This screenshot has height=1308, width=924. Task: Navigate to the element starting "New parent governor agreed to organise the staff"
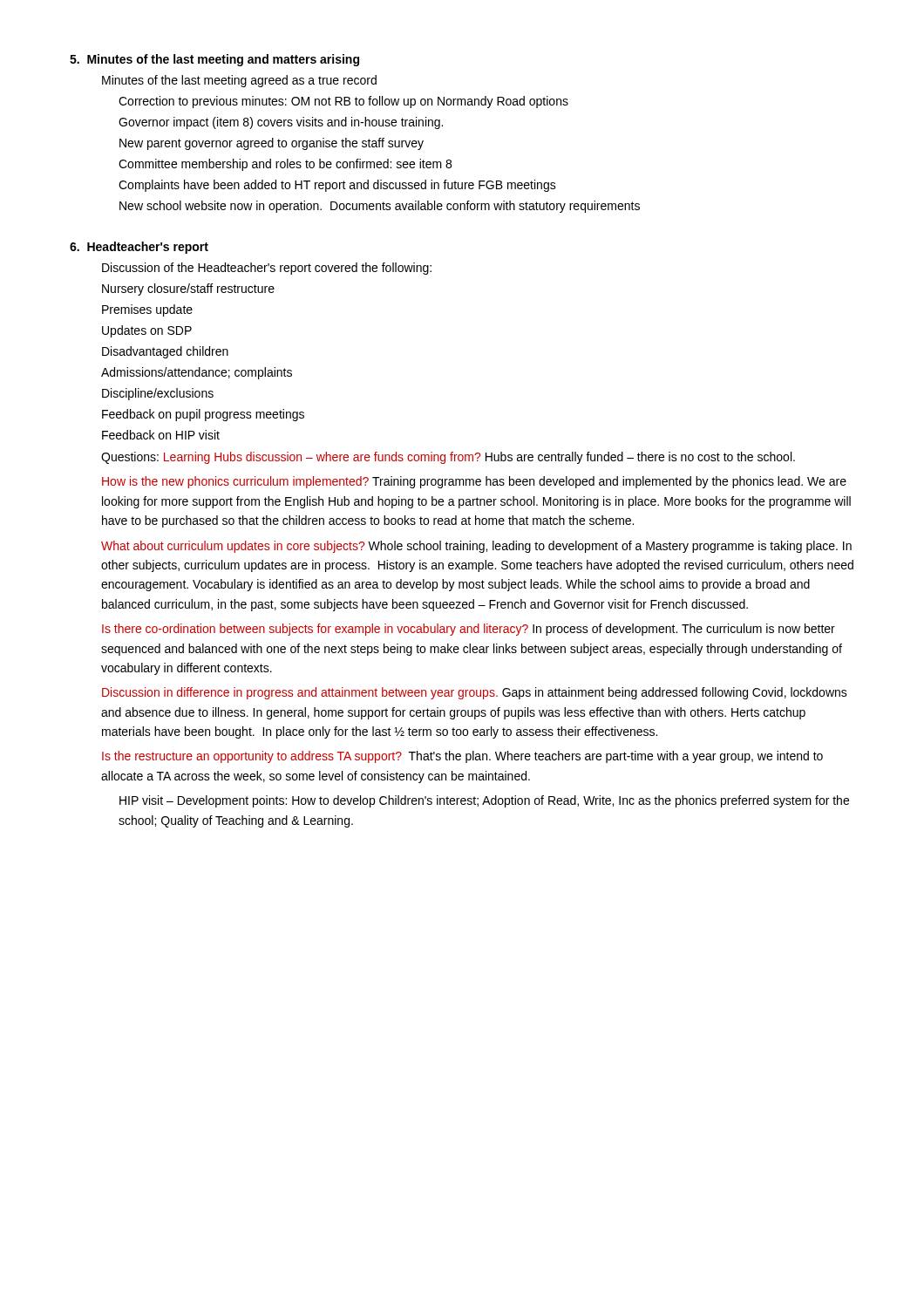pyautogui.click(x=271, y=143)
